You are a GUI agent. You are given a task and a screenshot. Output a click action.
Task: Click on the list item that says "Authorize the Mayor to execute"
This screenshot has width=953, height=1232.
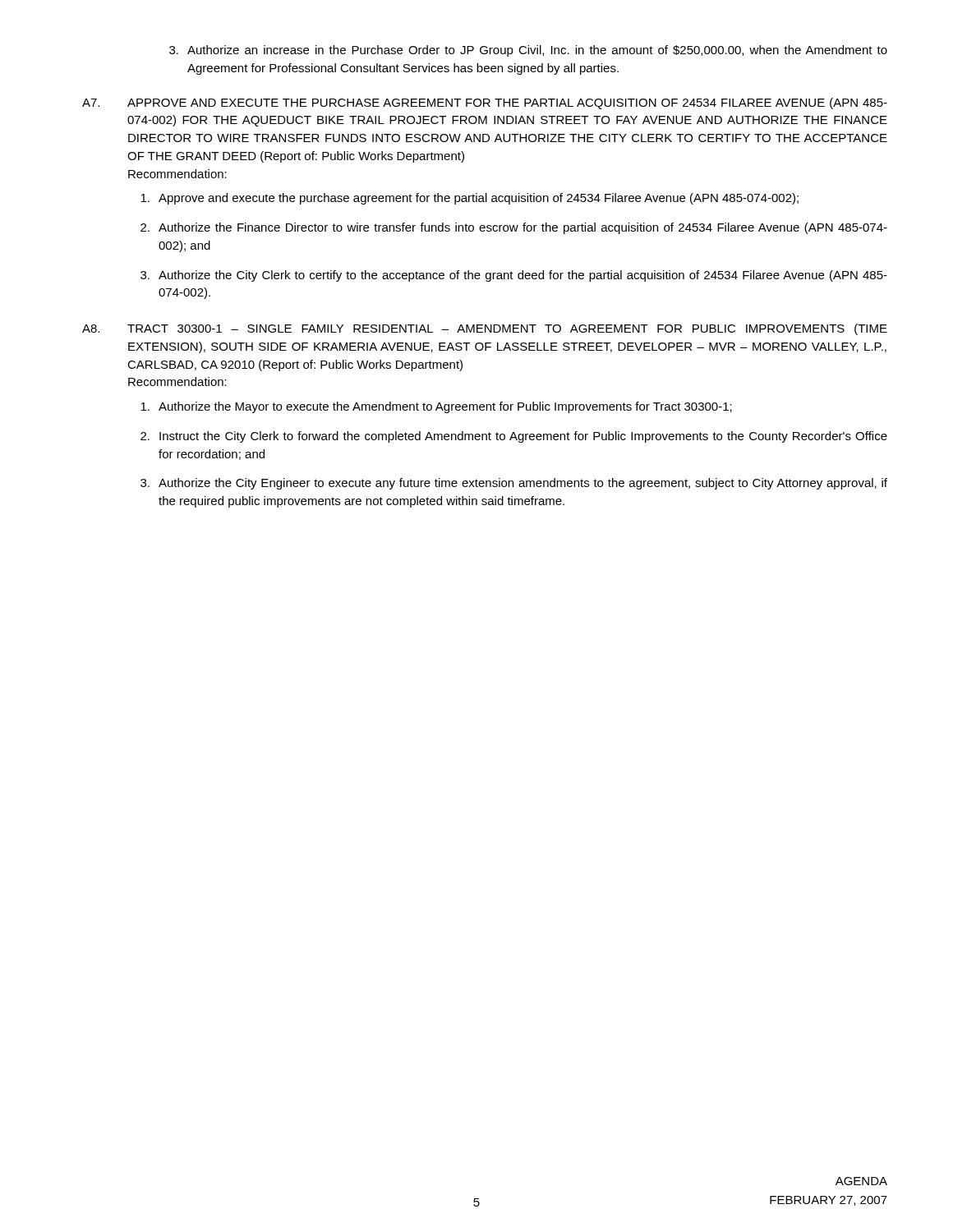coord(507,406)
